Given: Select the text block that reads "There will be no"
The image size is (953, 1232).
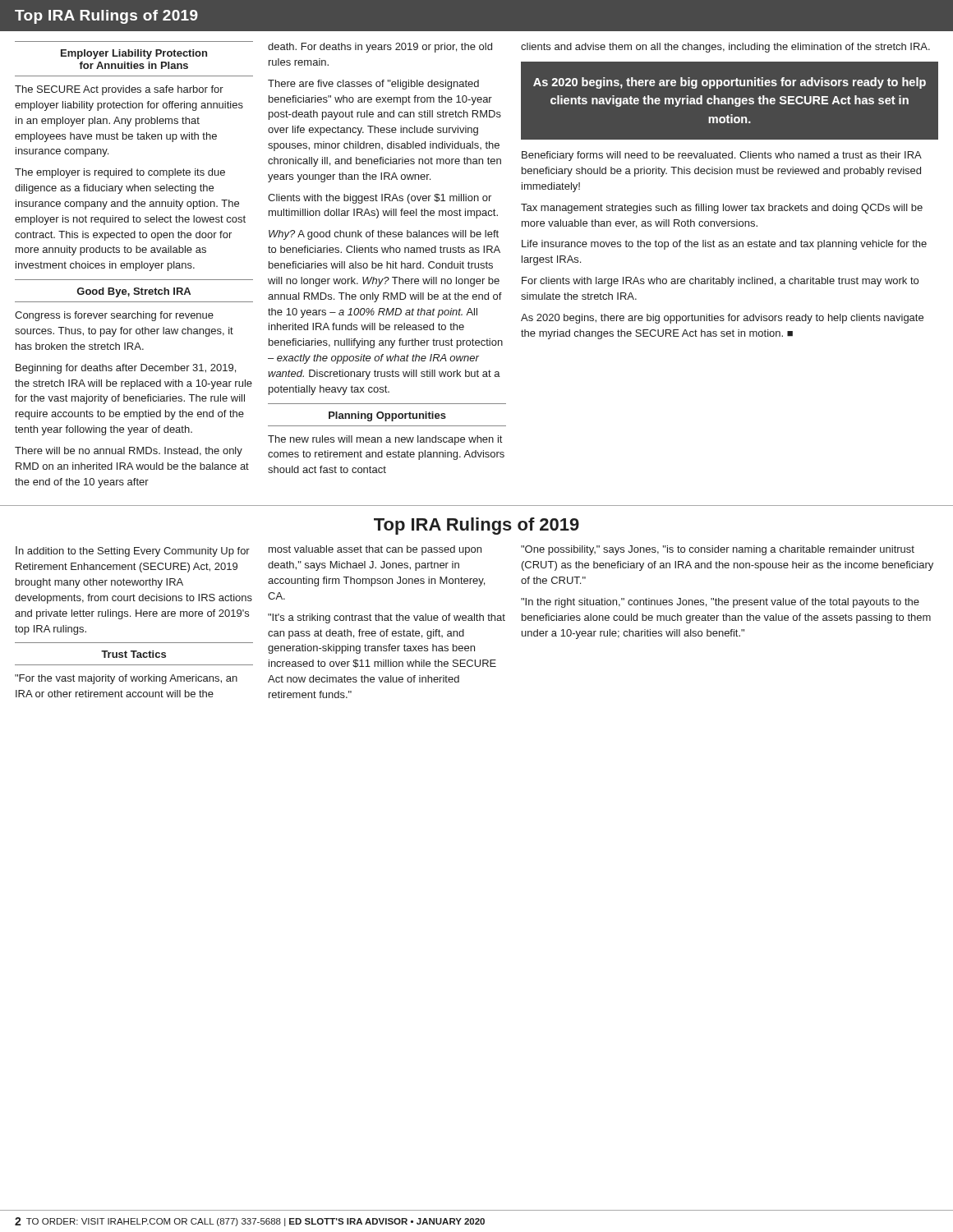Looking at the screenshot, I should 132,466.
